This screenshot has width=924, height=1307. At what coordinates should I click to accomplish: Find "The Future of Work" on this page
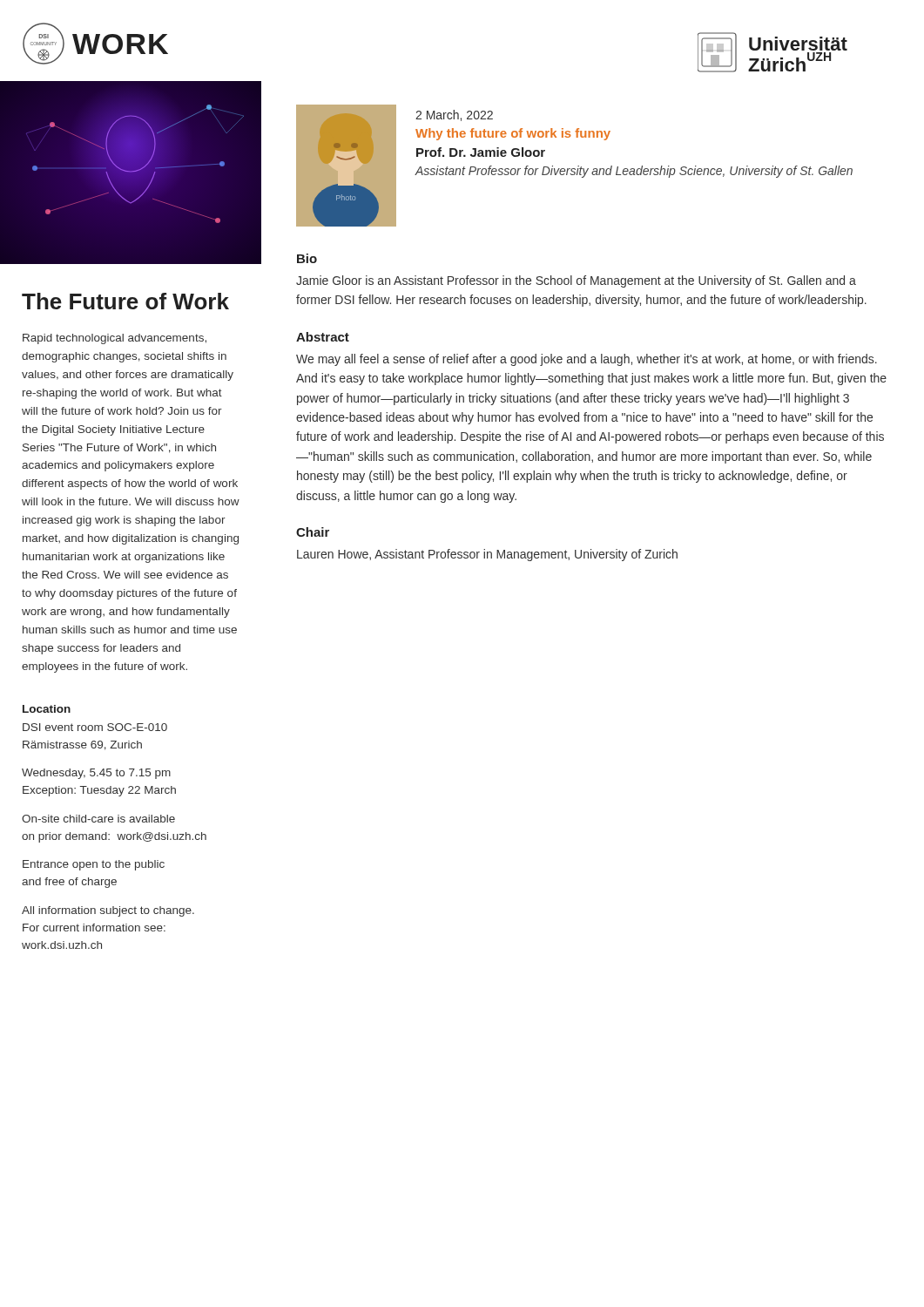(131, 302)
